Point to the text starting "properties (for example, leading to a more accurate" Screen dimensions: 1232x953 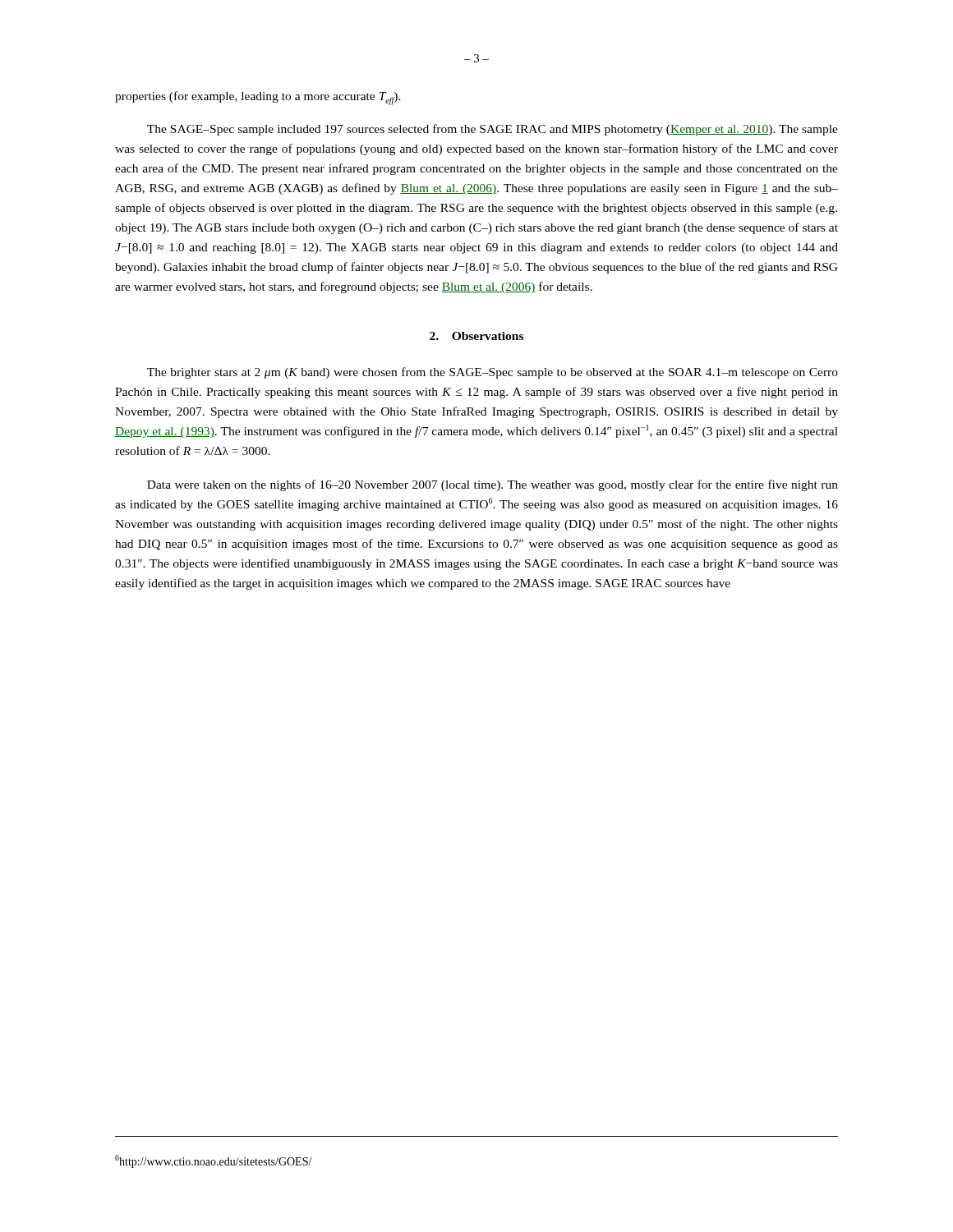pyautogui.click(x=258, y=98)
